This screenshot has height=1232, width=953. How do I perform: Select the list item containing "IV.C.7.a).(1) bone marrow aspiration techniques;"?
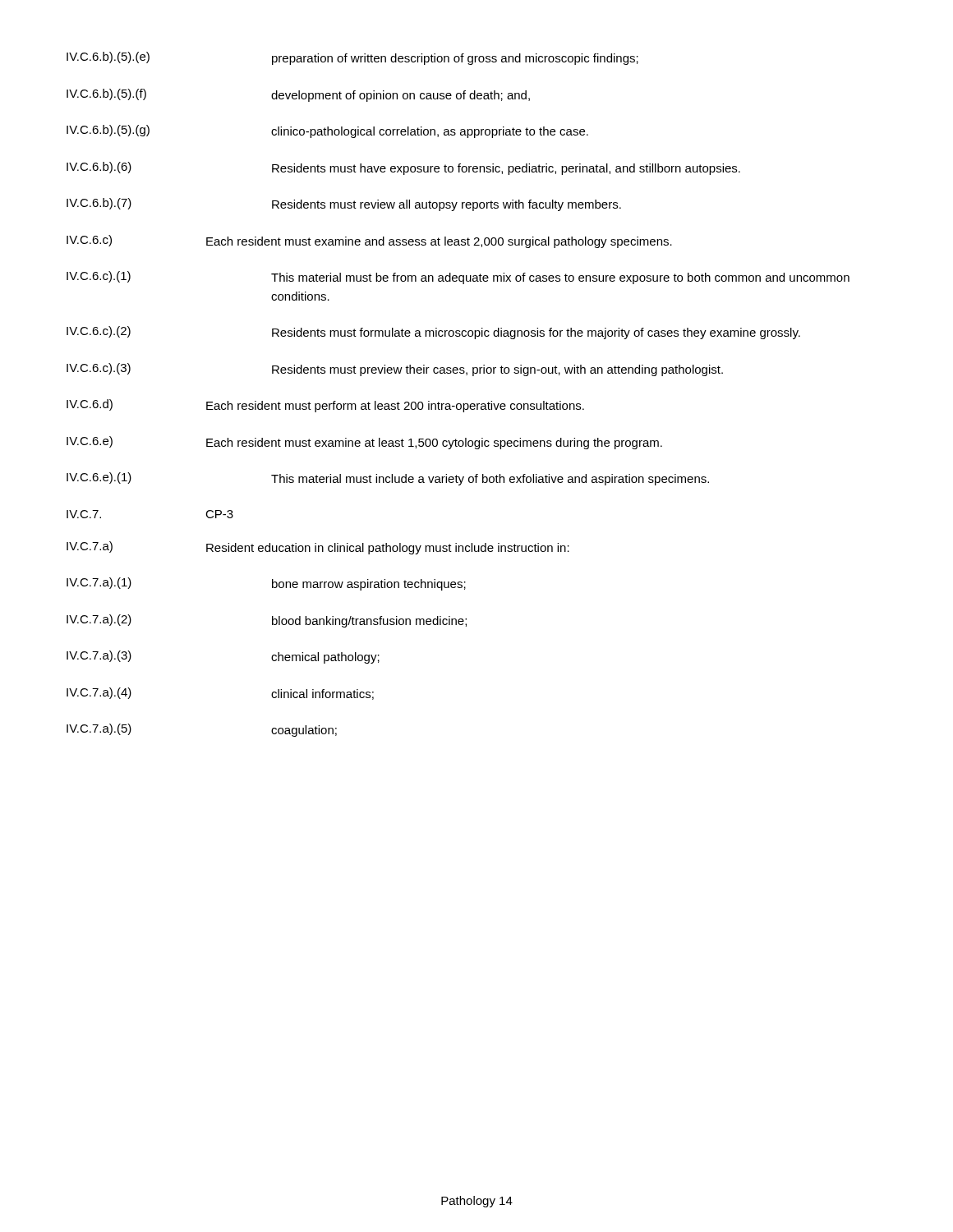(476, 584)
